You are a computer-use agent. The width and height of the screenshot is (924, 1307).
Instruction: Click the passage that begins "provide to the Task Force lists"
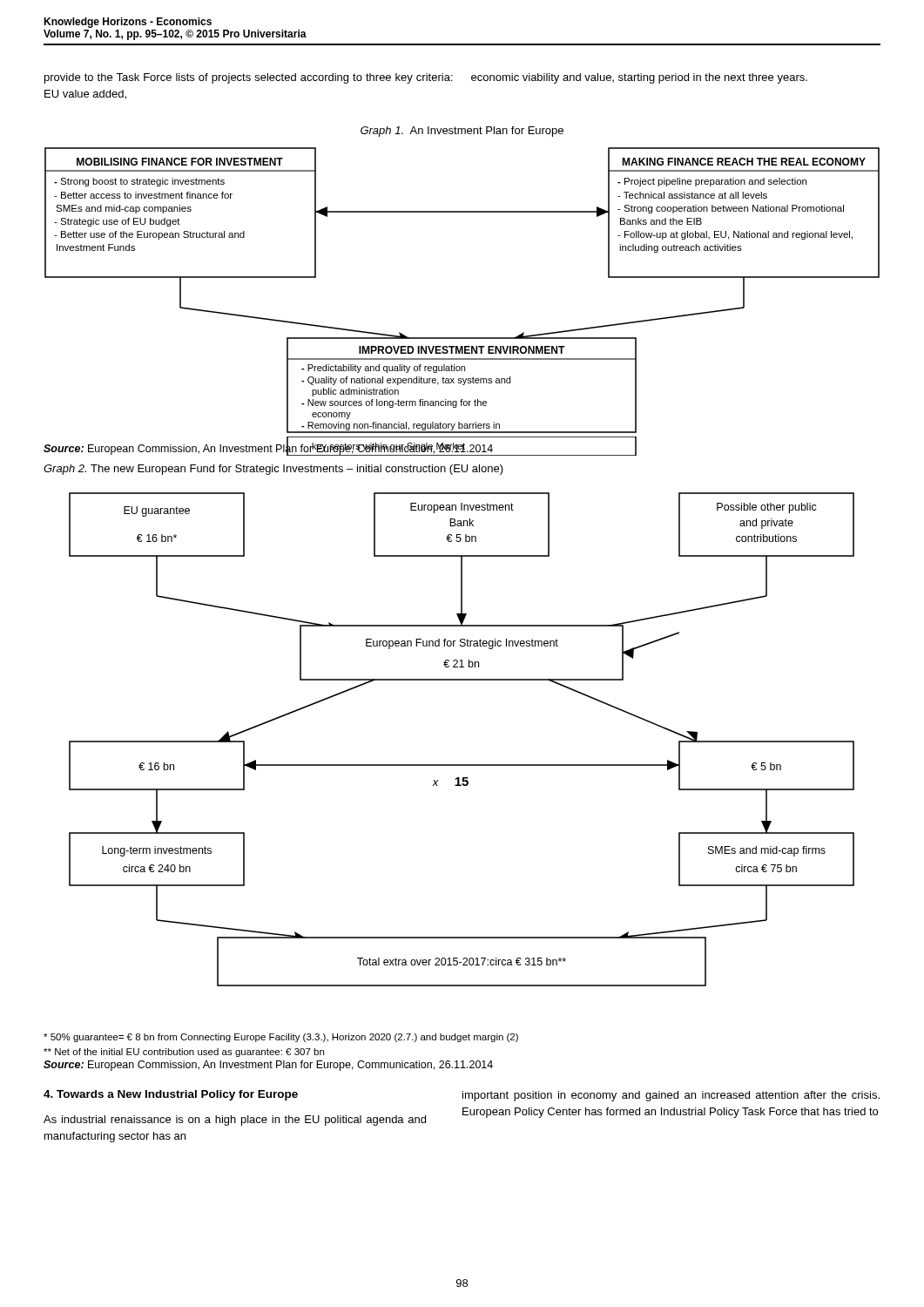(x=248, y=85)
